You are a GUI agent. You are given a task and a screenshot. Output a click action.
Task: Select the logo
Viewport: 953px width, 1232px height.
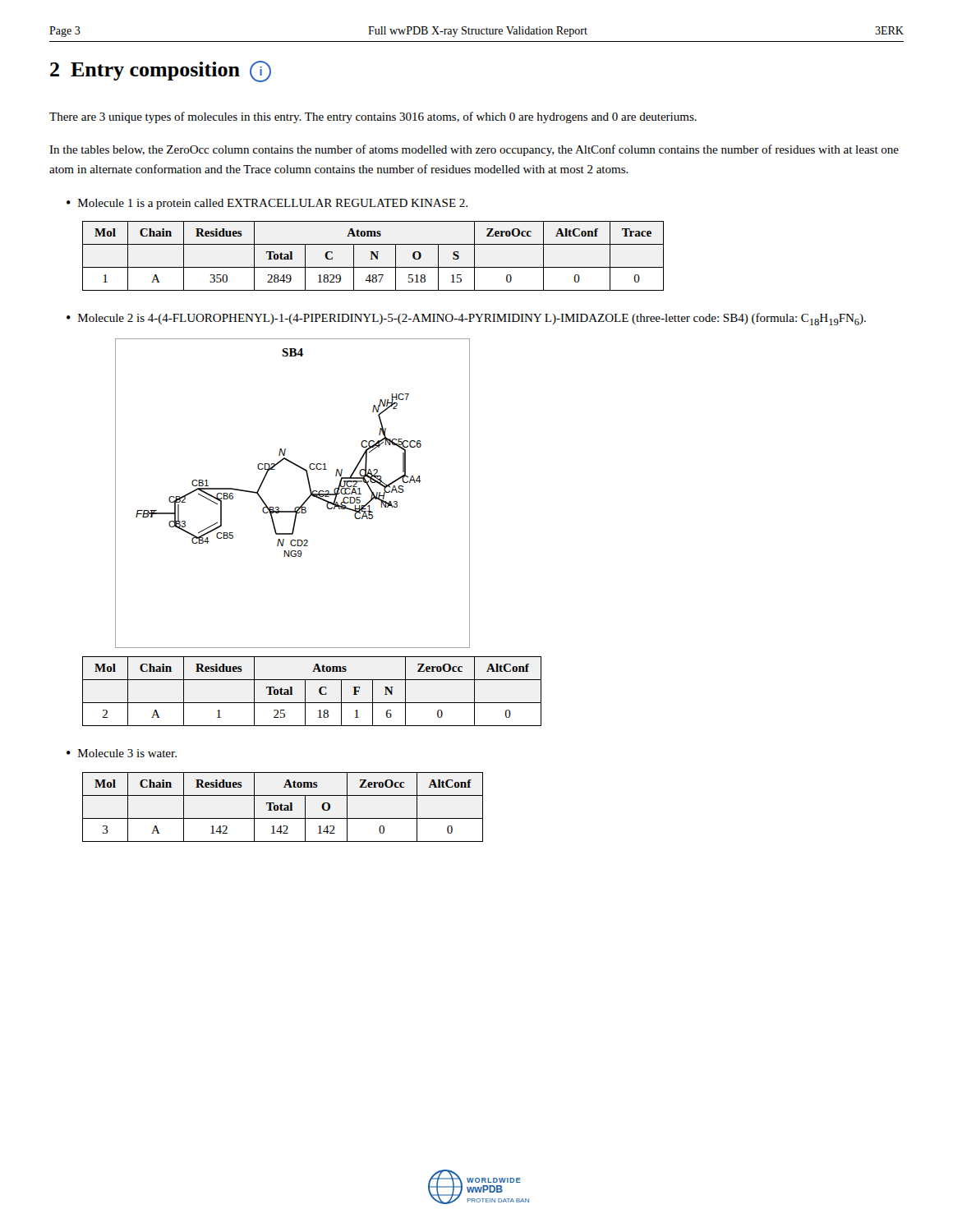coord(476,1187)
